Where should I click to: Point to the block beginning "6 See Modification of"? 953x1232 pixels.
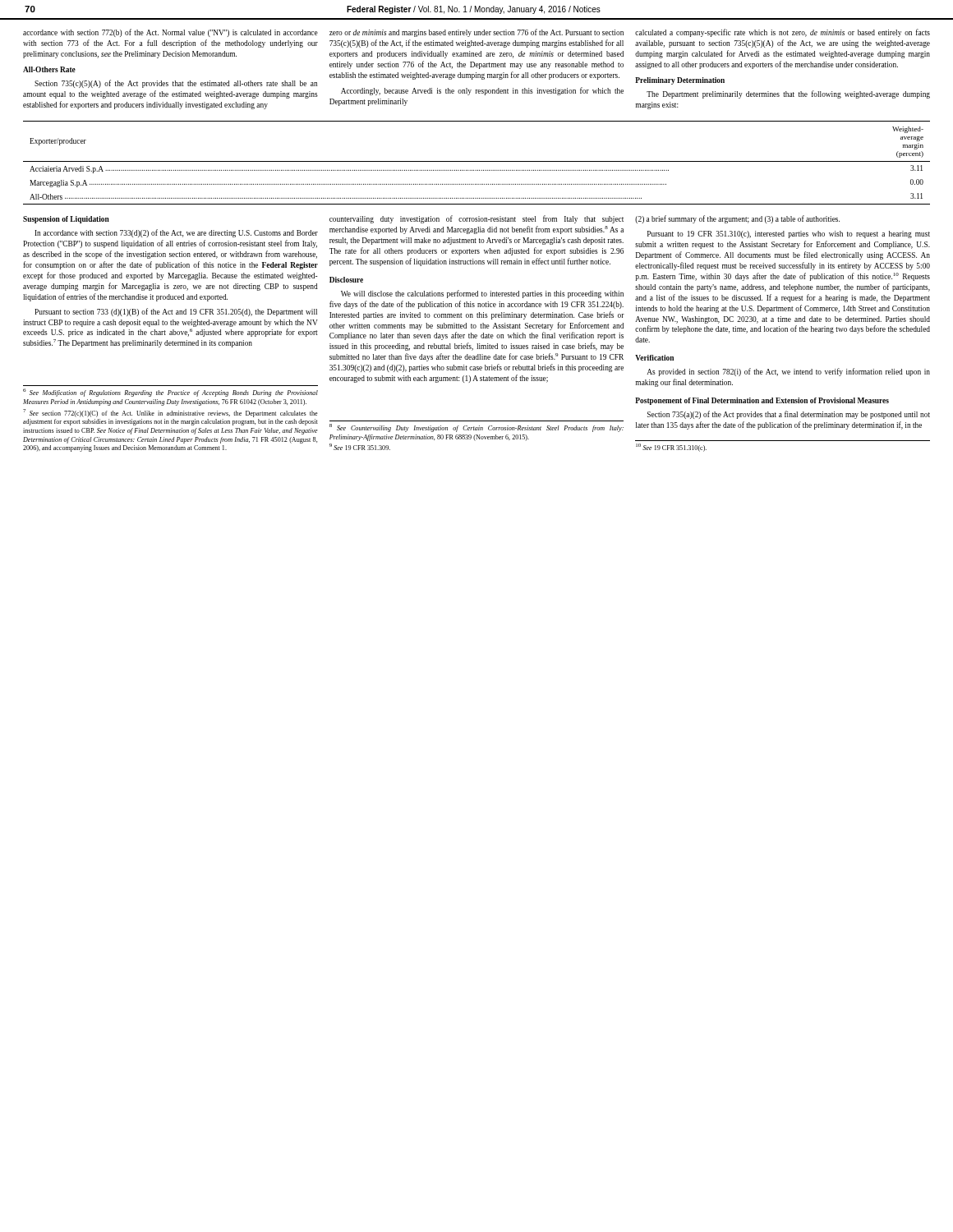pyautogui.click(x=170, y=420)
